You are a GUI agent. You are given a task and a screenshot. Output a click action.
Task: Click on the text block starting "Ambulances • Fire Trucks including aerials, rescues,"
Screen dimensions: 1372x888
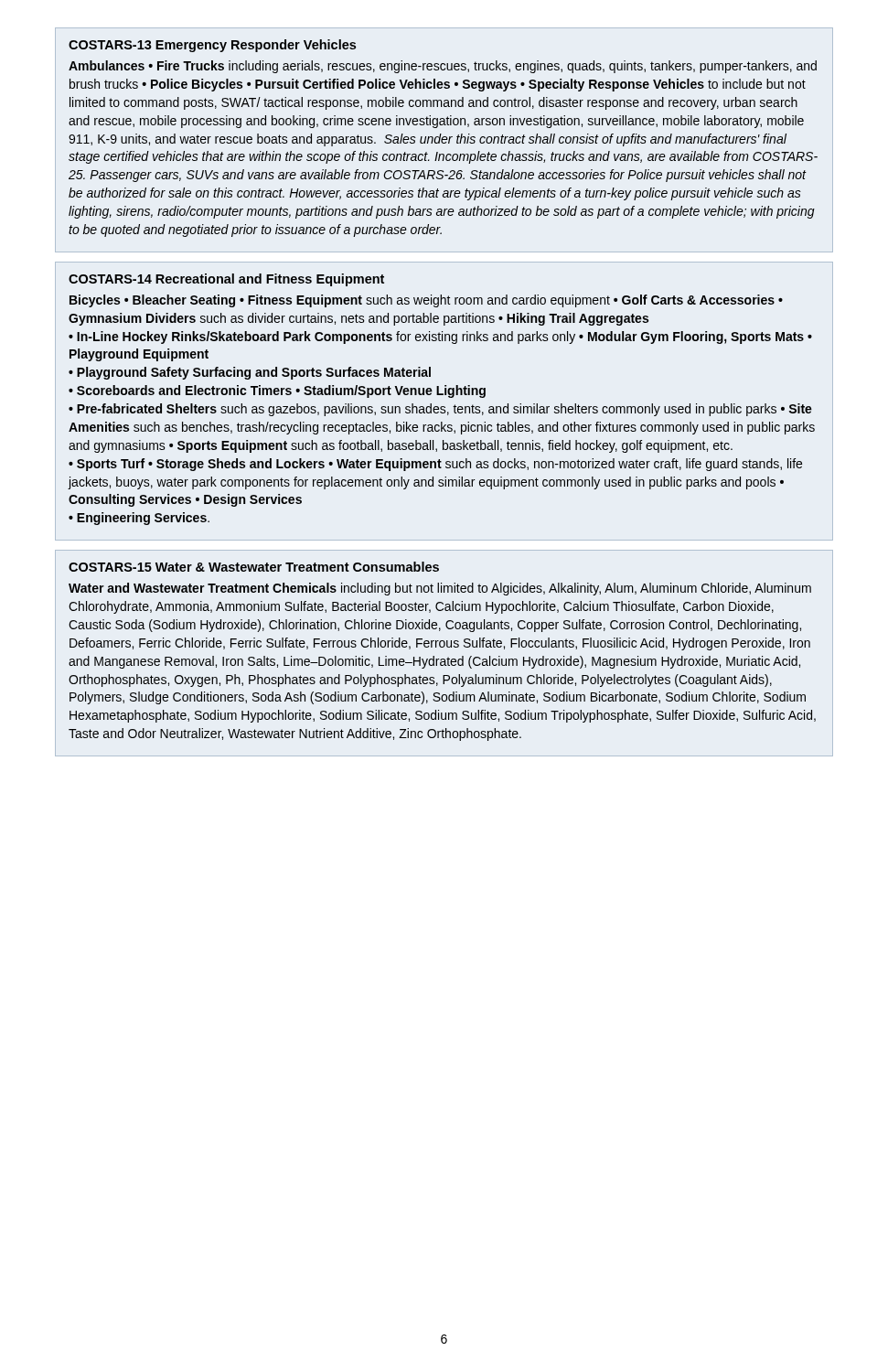[x=443, y=148]
